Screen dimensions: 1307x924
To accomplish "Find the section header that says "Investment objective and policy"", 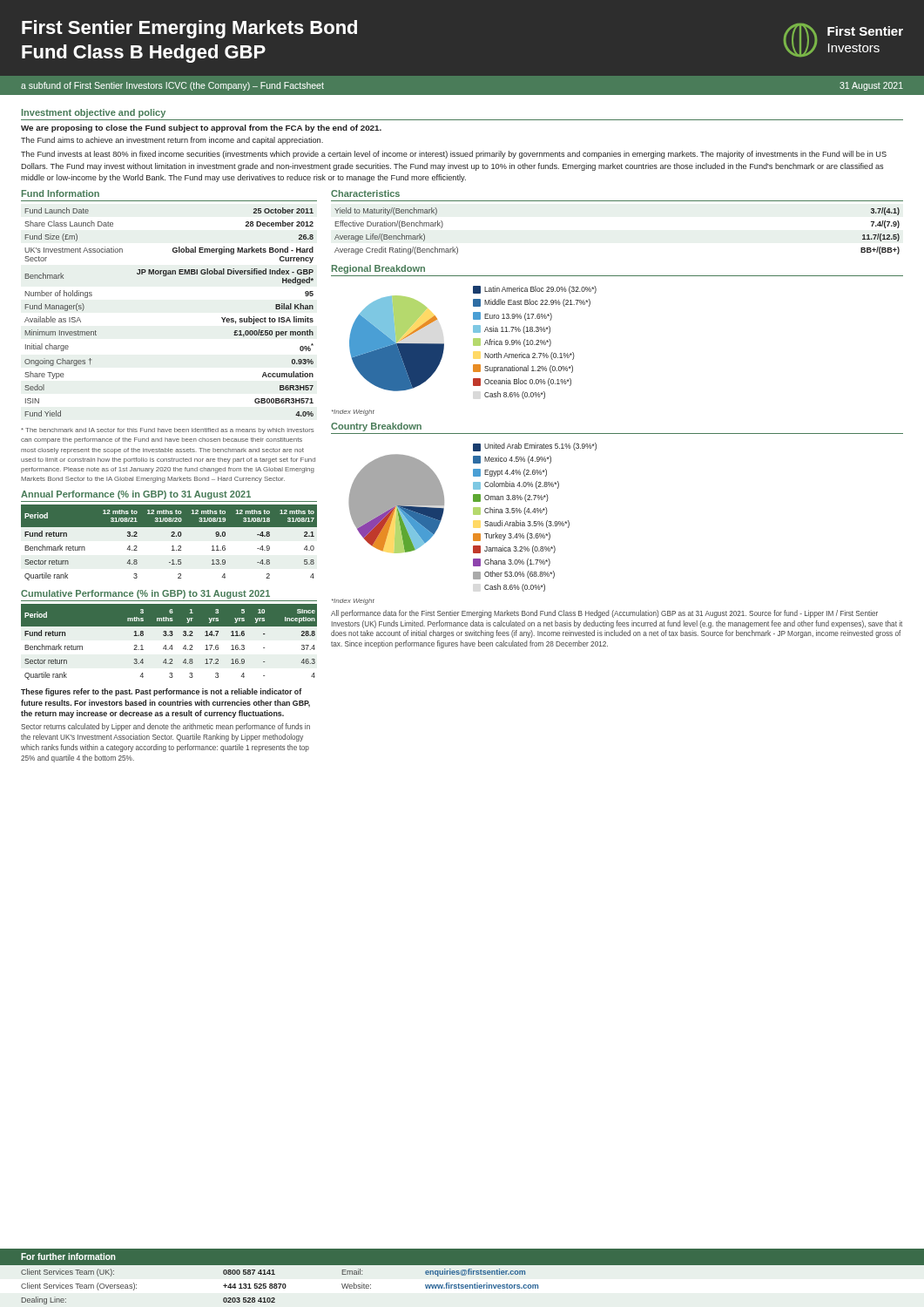I will click(93, 112).
